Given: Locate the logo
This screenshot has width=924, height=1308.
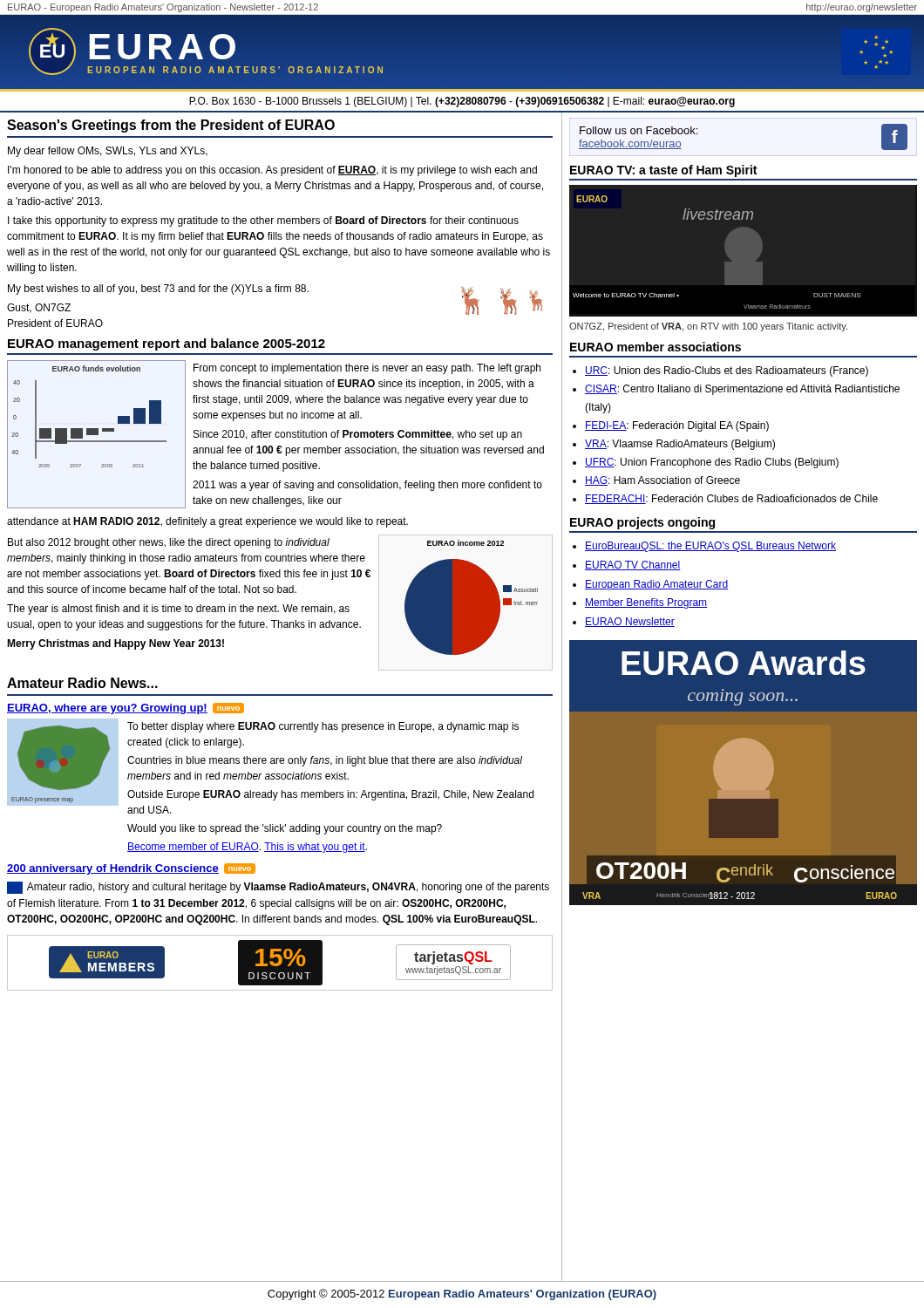Looking at the screenshot, I should pos(462,53).
